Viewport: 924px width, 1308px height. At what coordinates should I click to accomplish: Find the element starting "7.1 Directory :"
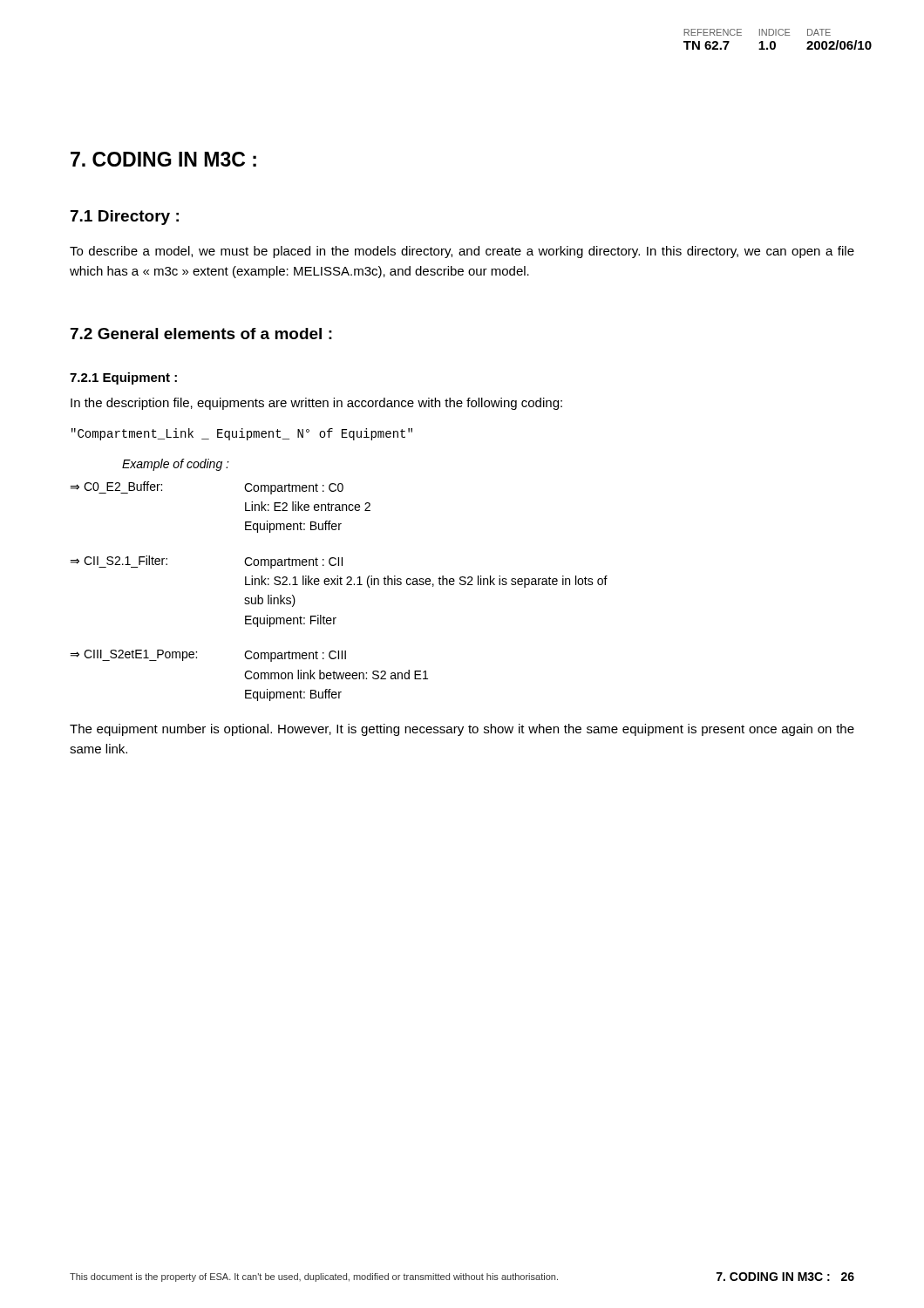click(125, 216)
